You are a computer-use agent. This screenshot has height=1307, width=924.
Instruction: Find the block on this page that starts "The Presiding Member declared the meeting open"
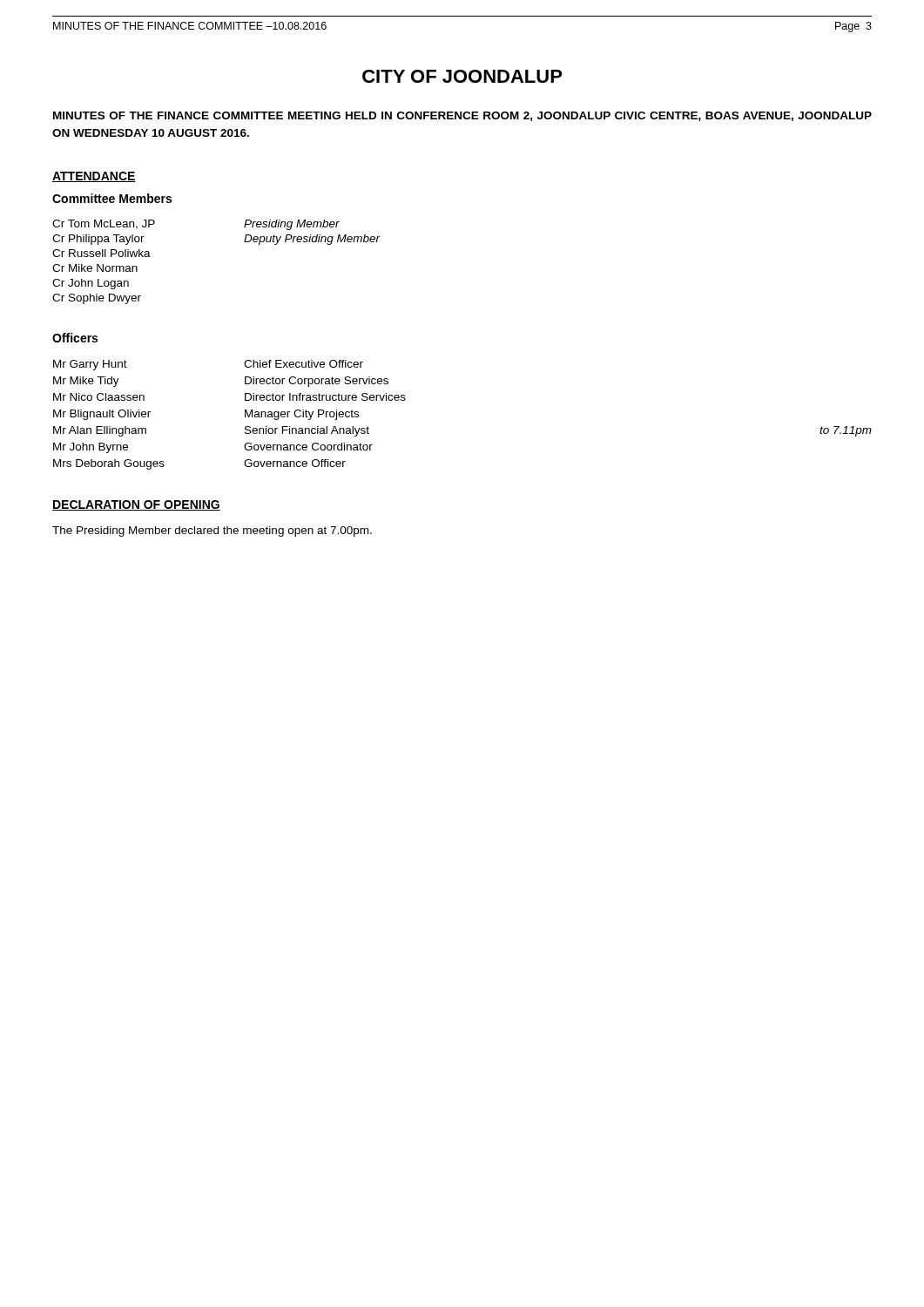212,530
